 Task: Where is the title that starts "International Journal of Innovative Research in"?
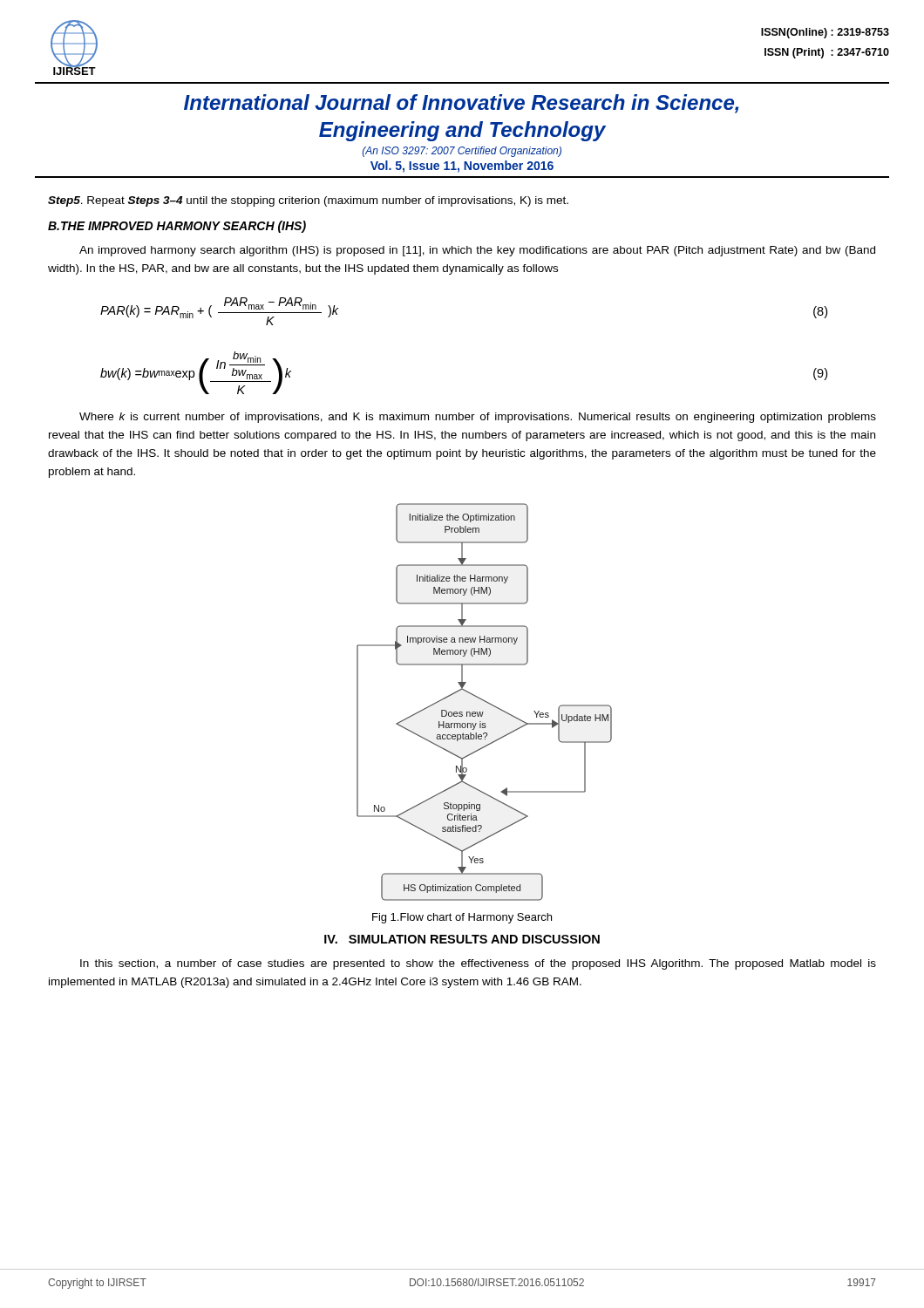coord(462,116)
